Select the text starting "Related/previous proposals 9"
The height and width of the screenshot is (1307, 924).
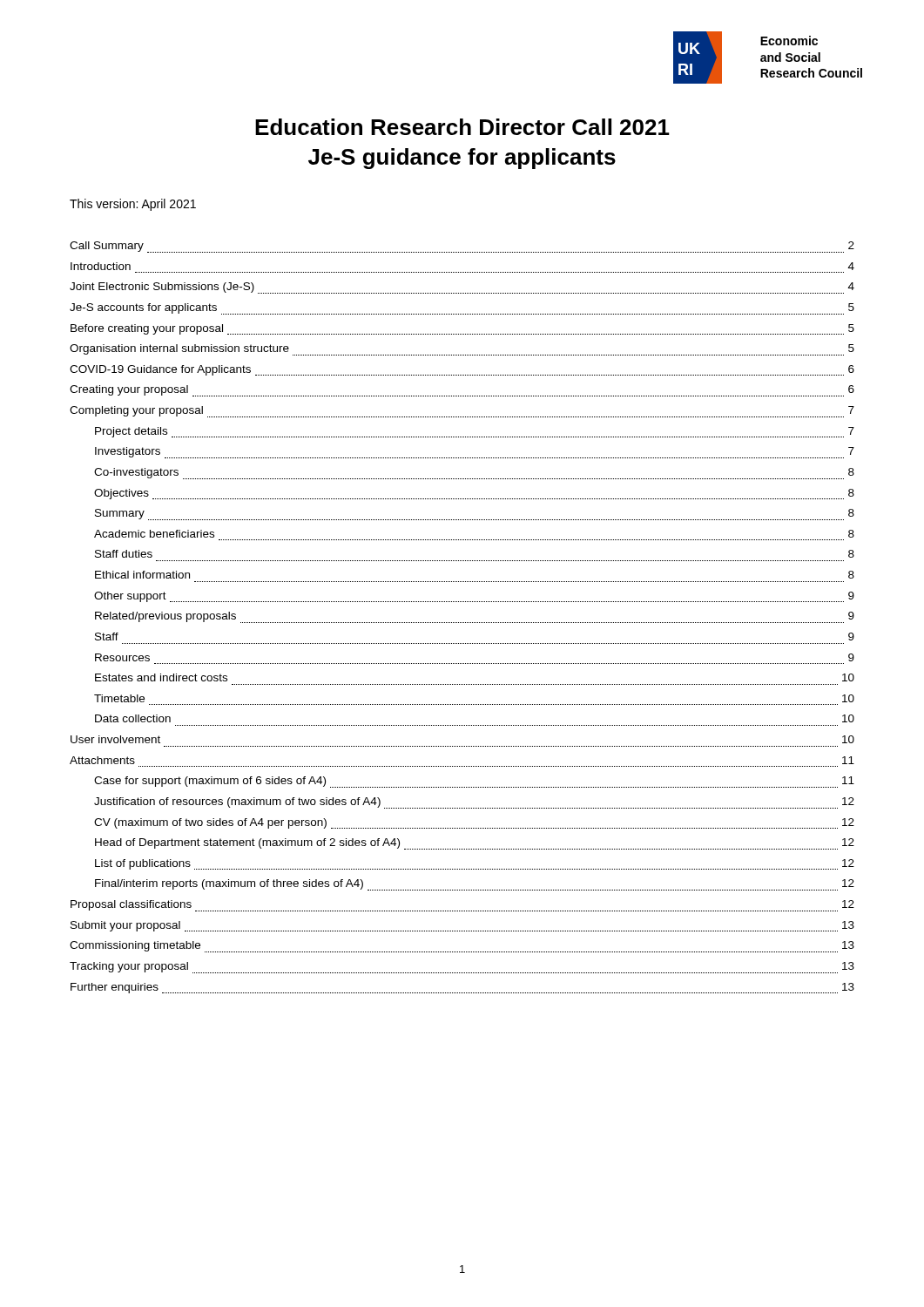[474, 616]
